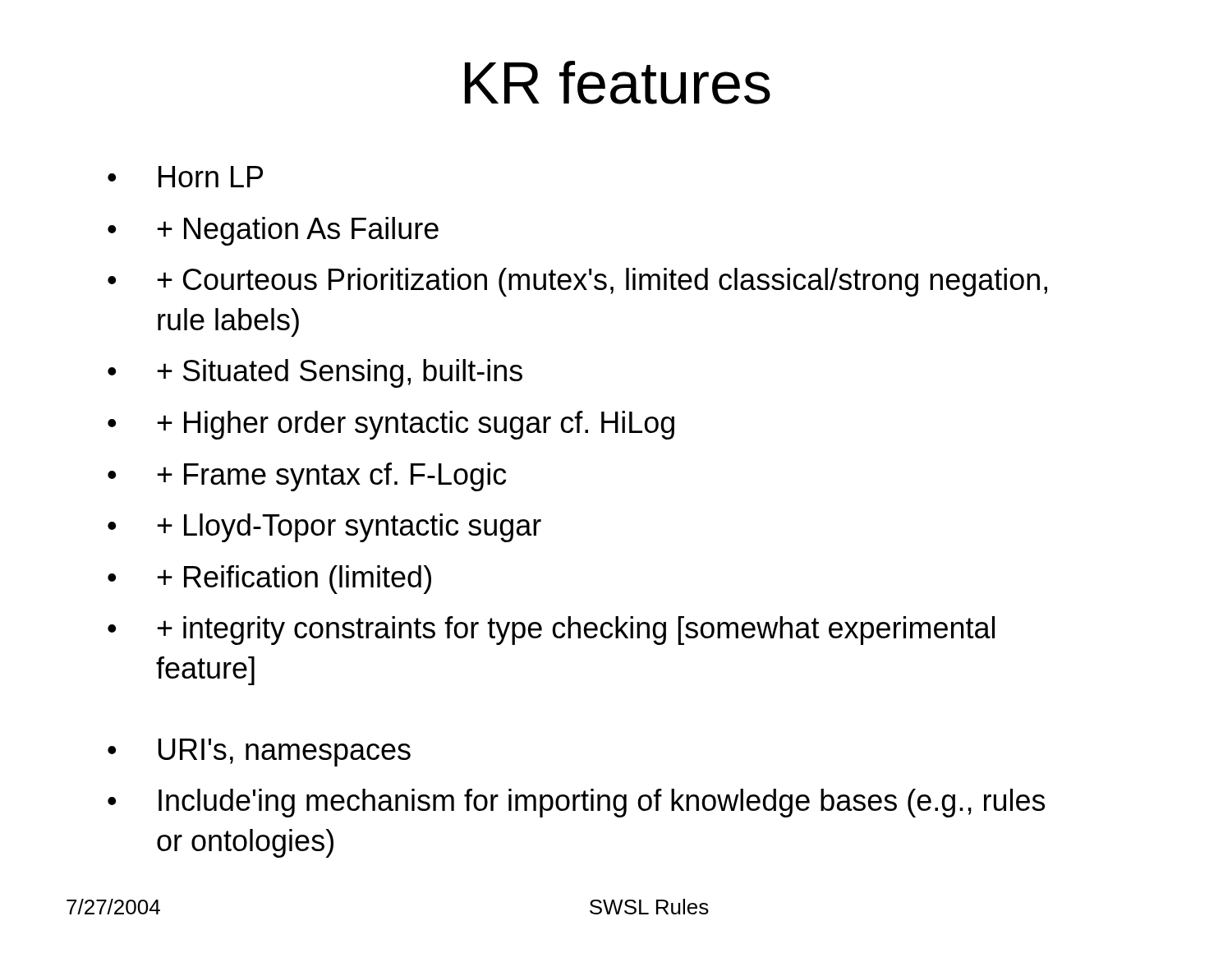Locate the element starting "• + Frame syntax"
Screen dimensions: 953x1232
307,477
